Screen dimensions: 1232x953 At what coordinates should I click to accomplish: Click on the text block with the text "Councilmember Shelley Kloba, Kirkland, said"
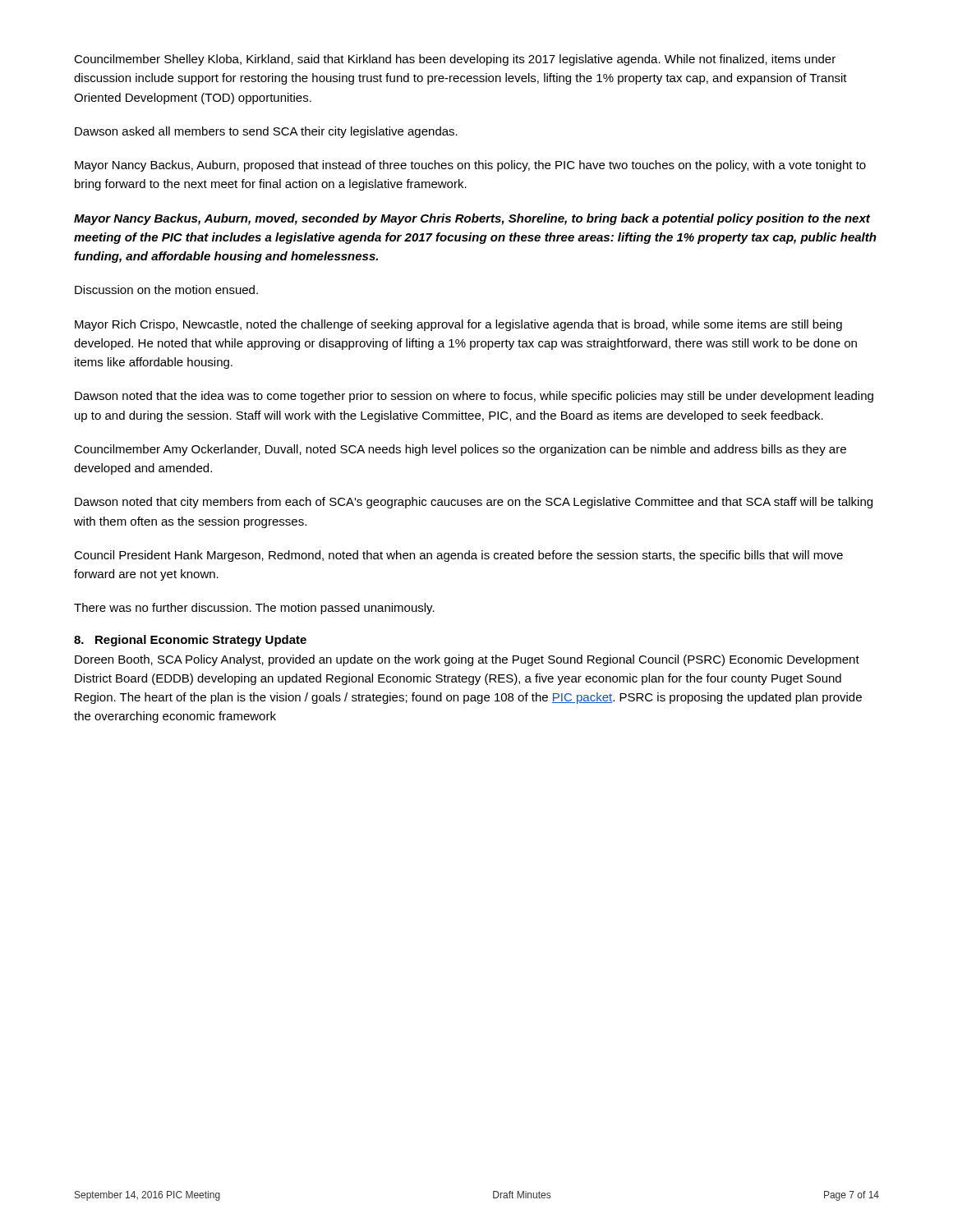tap(460, 78)
